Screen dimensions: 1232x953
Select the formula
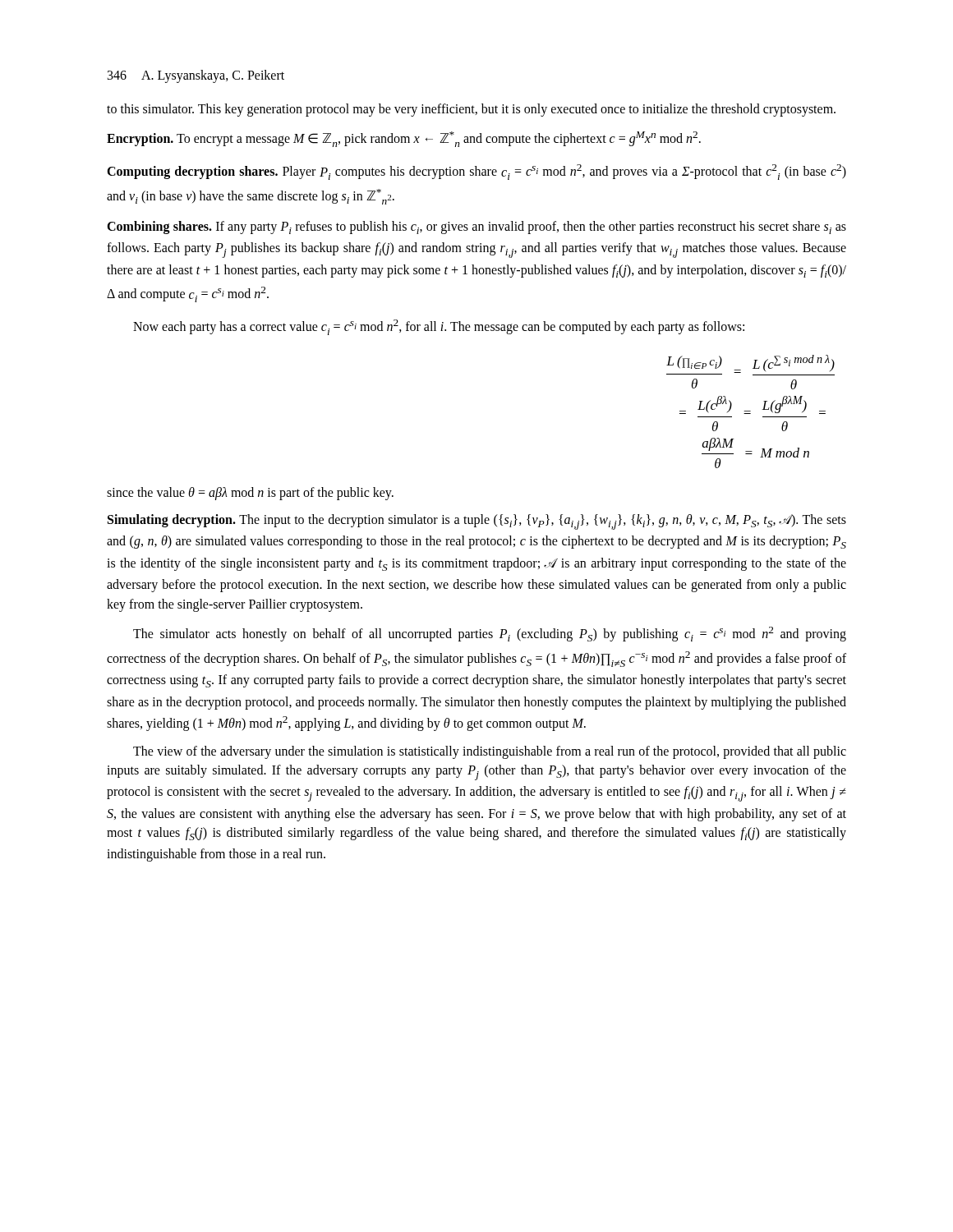(476, 413)
